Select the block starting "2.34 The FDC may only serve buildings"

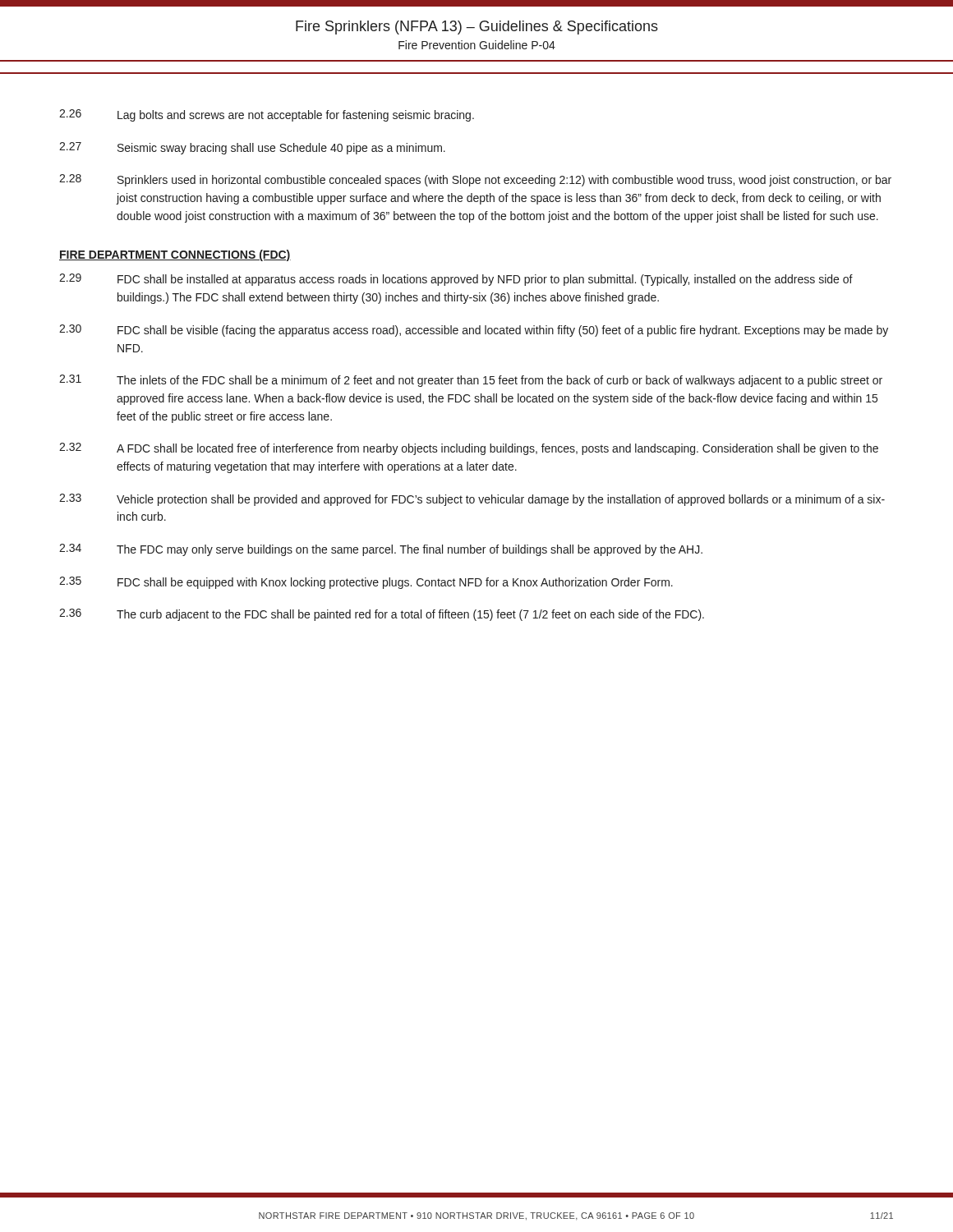click(476, 550)
